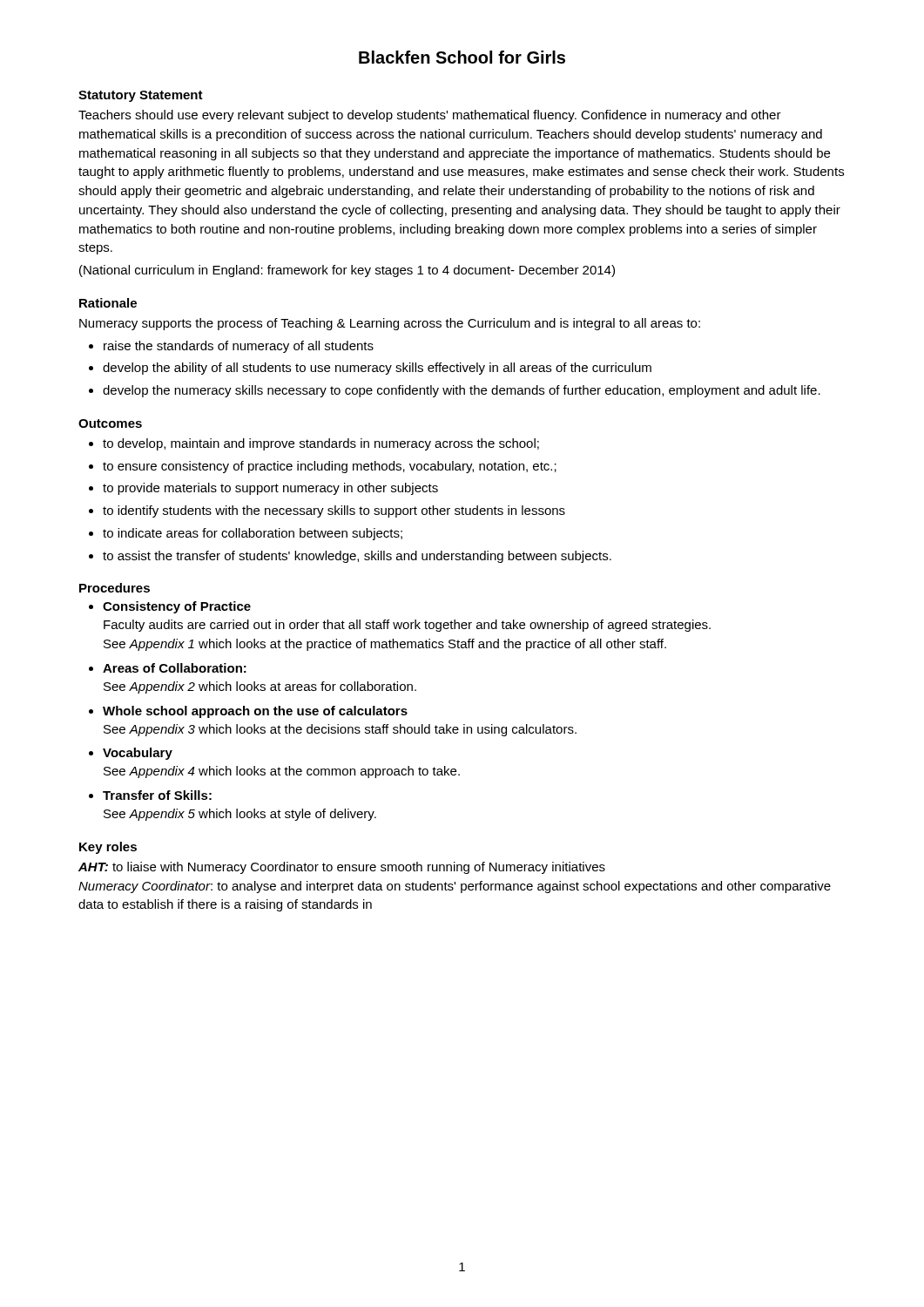Find the text block that reads "Teachers should use every relevant subject"

pyautogui.click(x=462, y=192)
